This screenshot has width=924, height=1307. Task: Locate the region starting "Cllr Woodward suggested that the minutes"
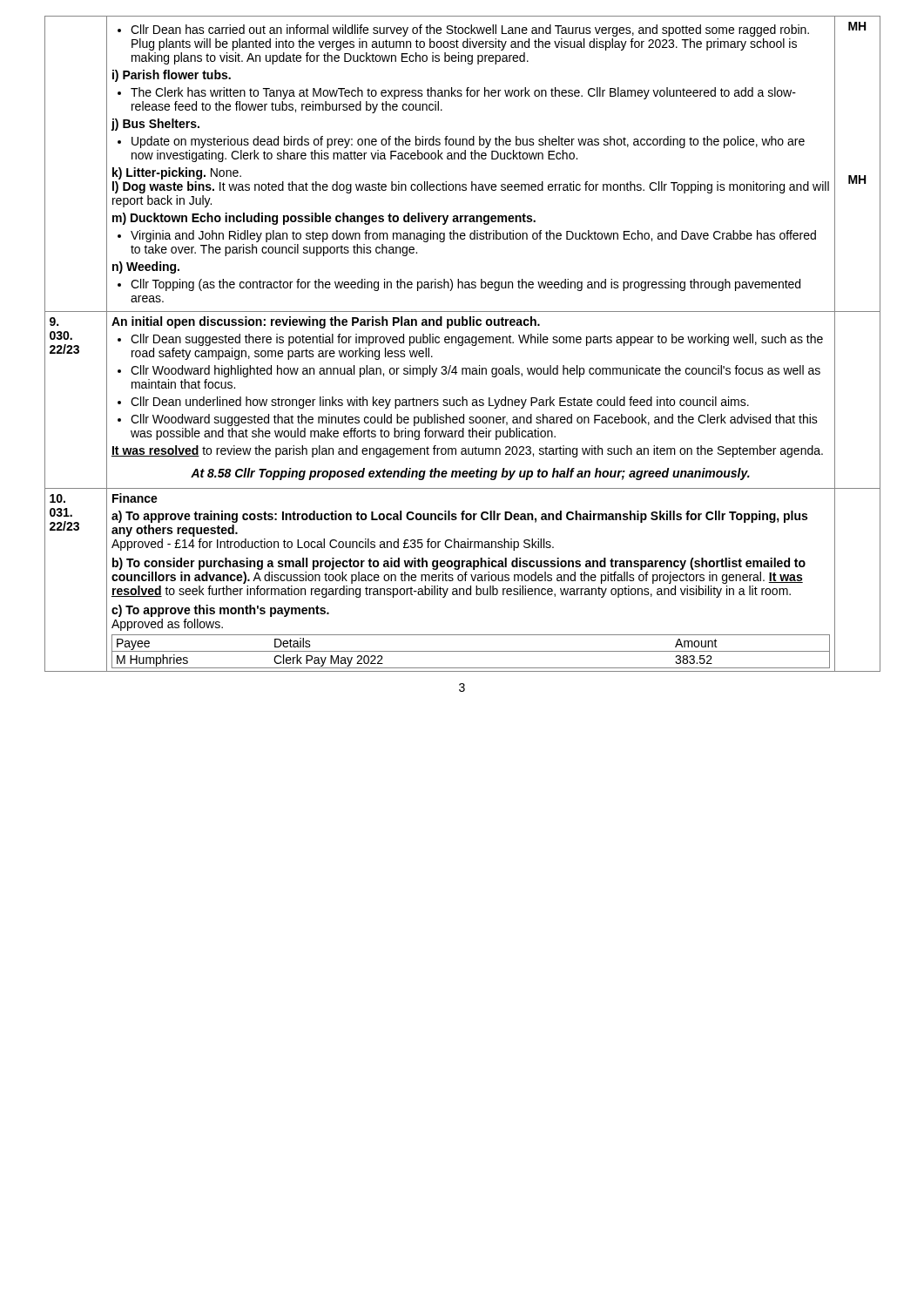pyautogui.click(x=471, y=426)
